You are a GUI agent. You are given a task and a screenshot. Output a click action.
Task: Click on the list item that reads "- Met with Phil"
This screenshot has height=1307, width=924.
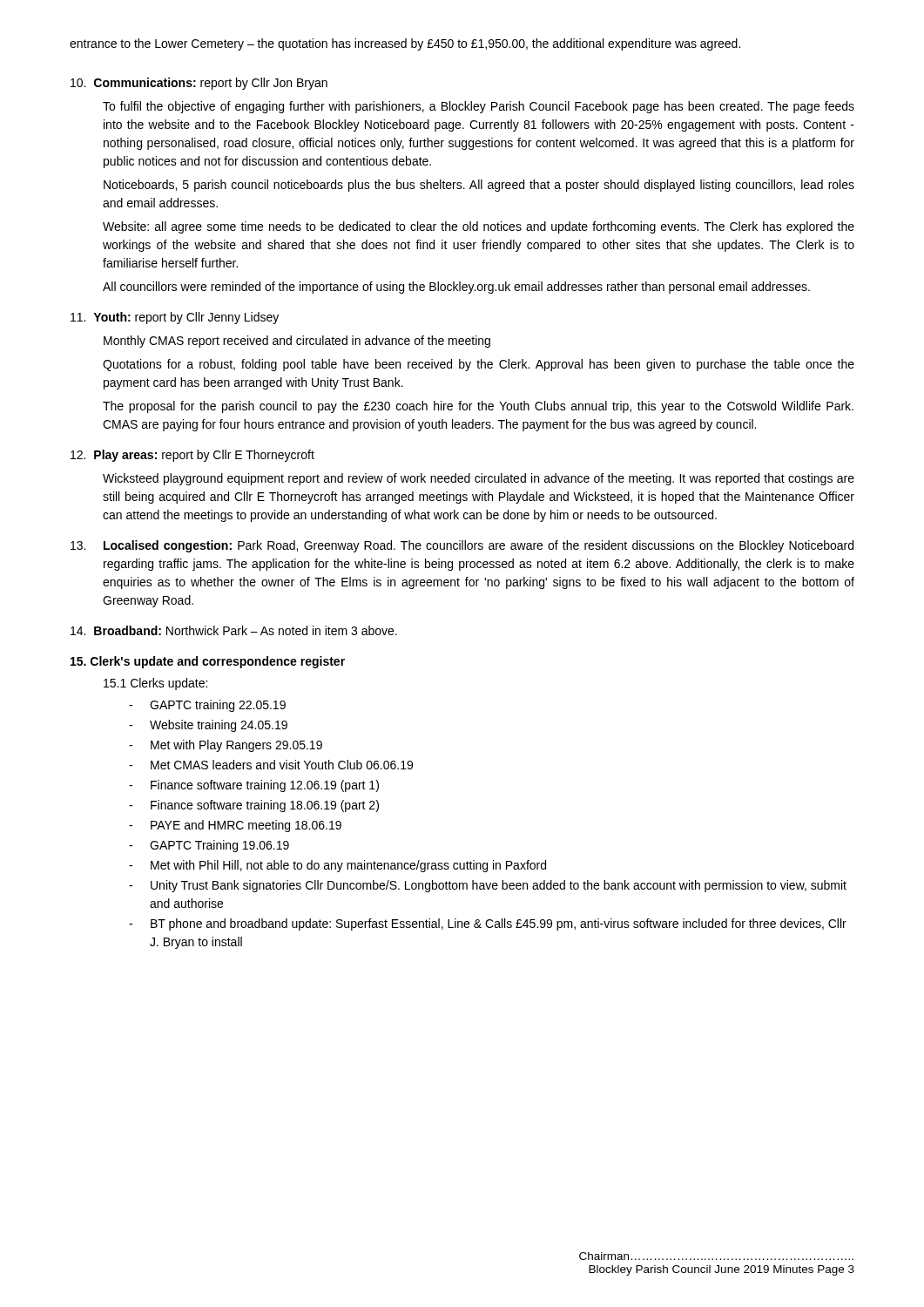tap(334, 866)
